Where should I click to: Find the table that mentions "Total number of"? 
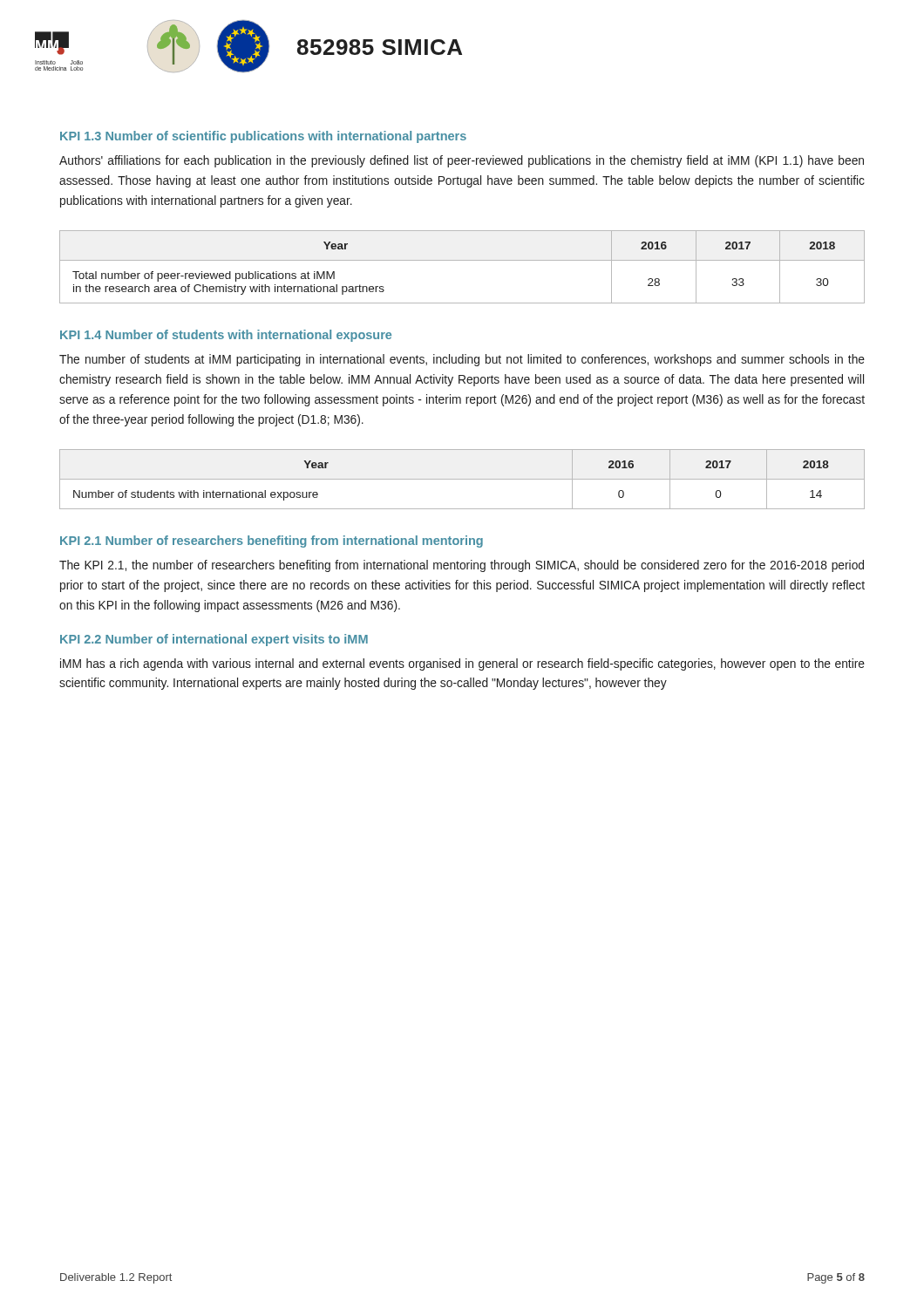pos(462,267)
